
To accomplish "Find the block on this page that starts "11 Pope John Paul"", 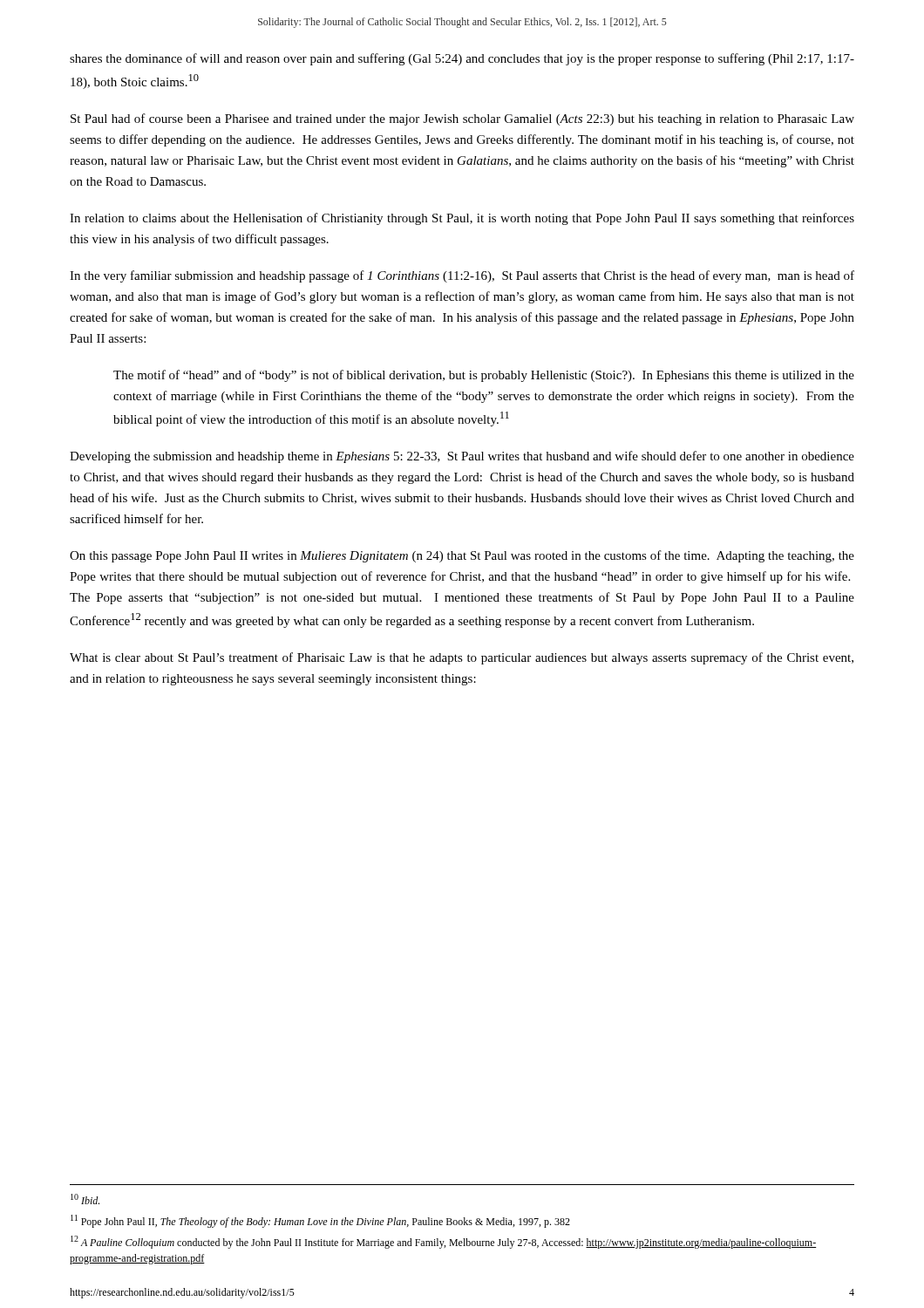I will (320, 1220).
